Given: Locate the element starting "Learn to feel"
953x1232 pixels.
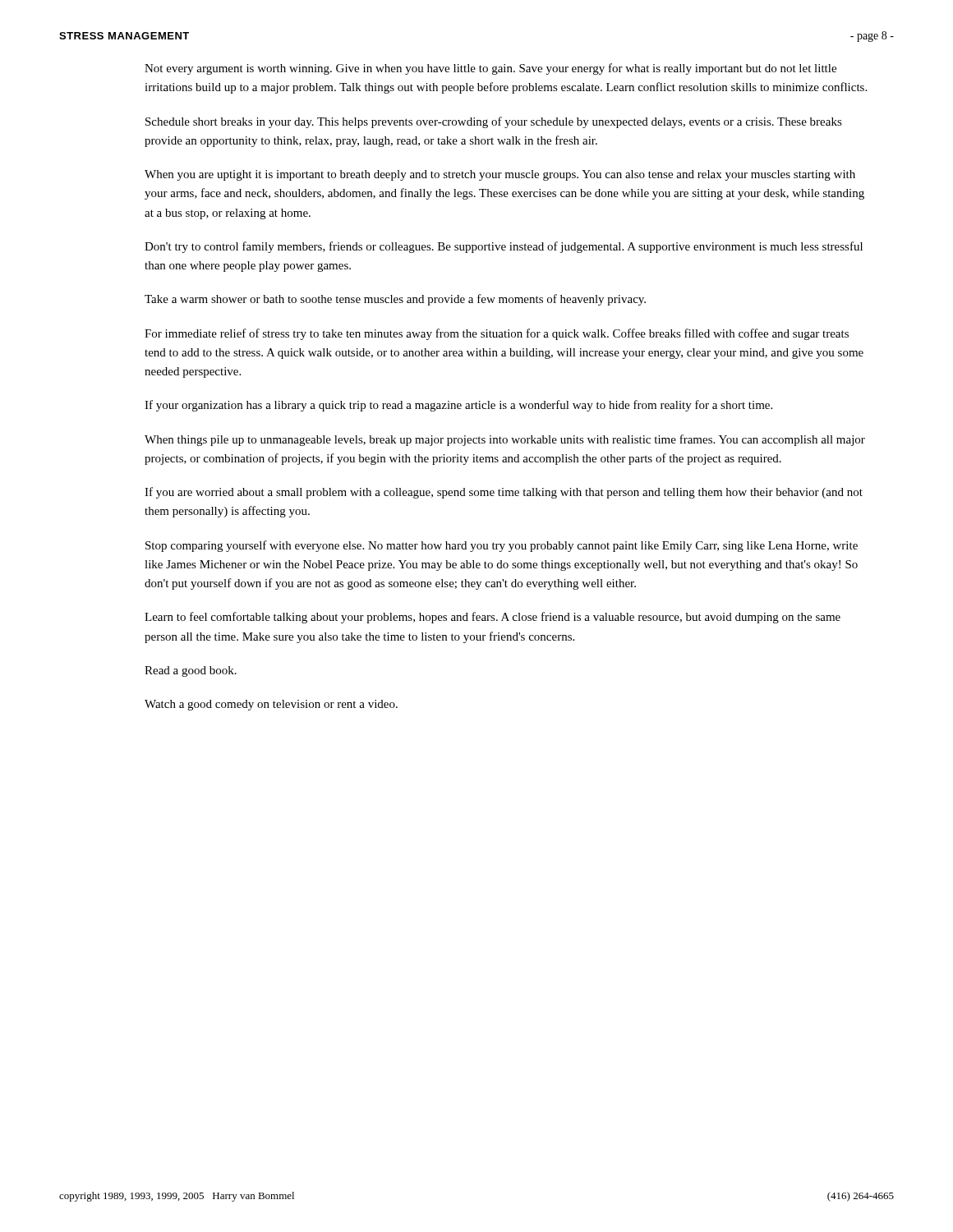Looking at the screenshot, I should coord(493,627).
